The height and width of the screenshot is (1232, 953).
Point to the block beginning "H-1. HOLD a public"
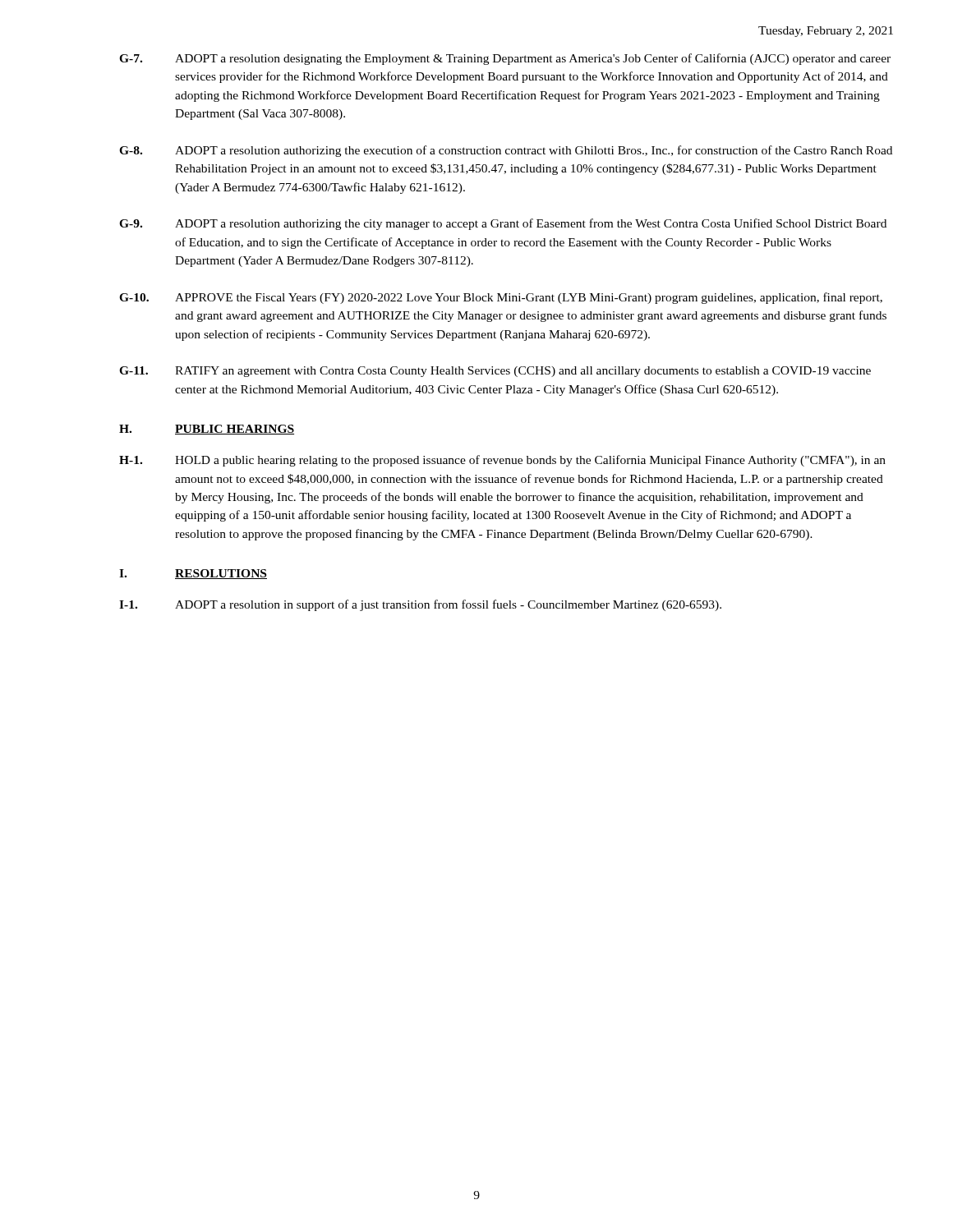click(x=506, y=497)
